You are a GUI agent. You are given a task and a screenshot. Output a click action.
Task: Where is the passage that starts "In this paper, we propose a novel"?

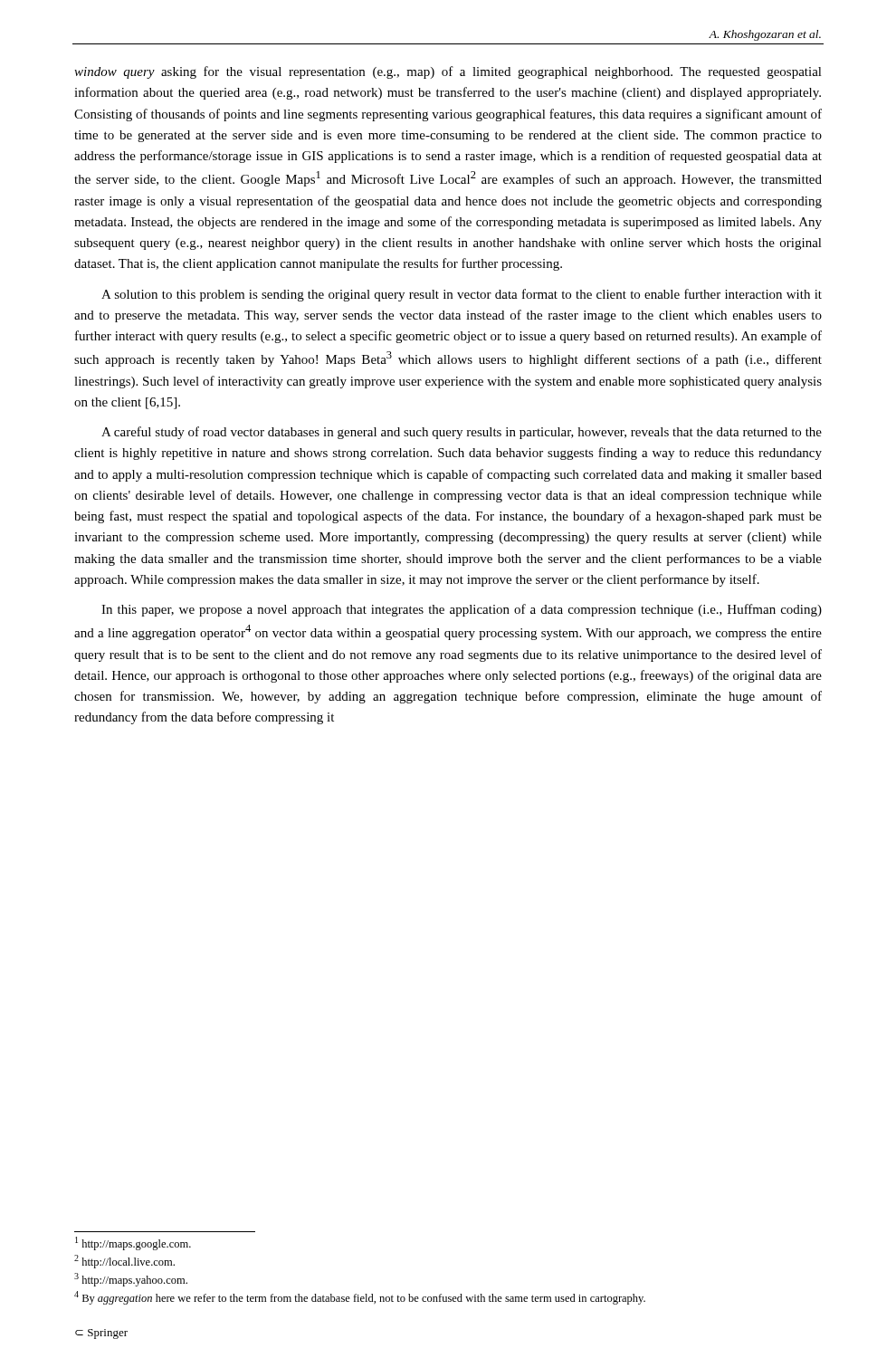click(x=448, y=664)
